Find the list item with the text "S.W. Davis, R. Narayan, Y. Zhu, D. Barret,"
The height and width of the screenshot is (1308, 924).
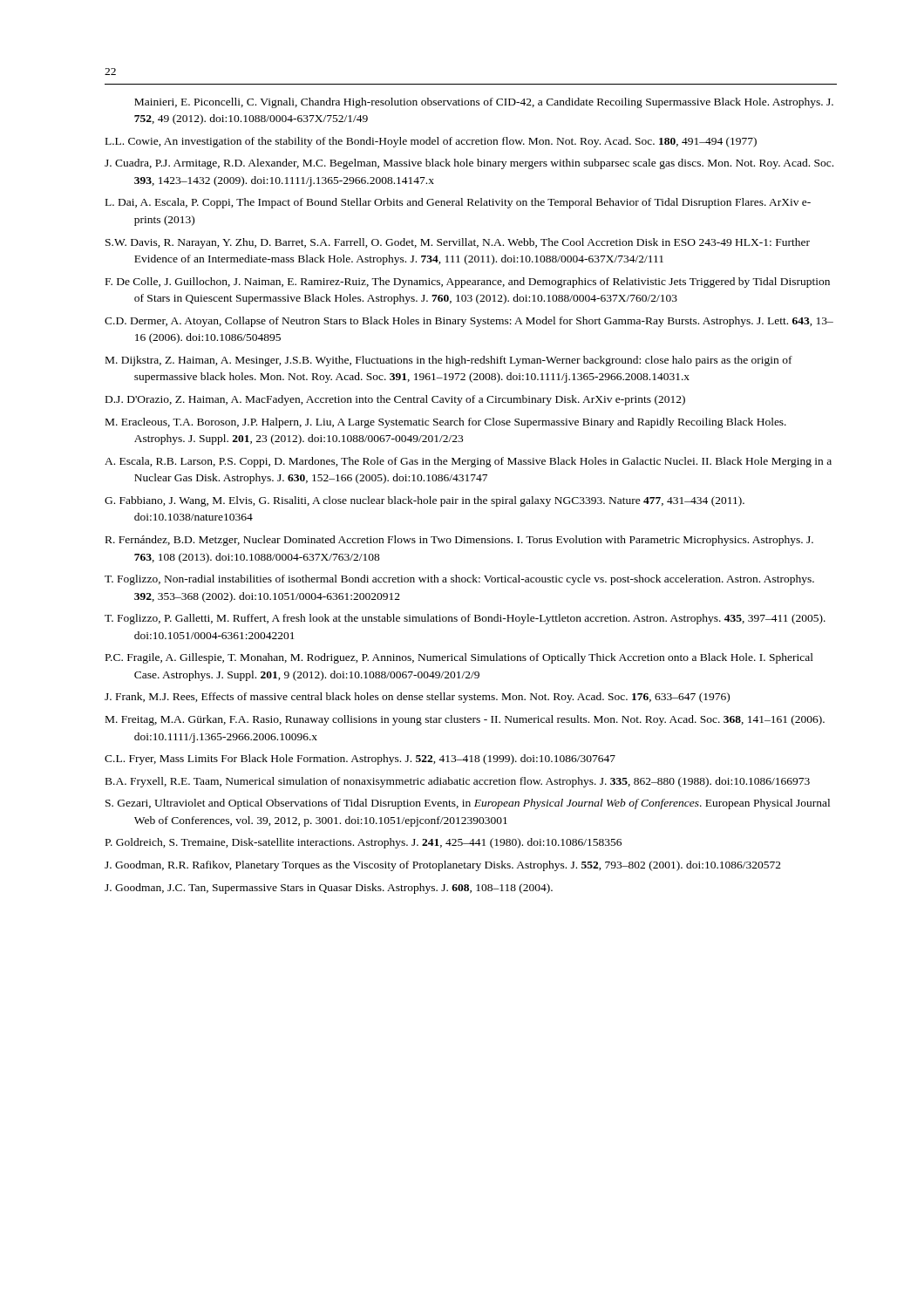tap(457, 250)
